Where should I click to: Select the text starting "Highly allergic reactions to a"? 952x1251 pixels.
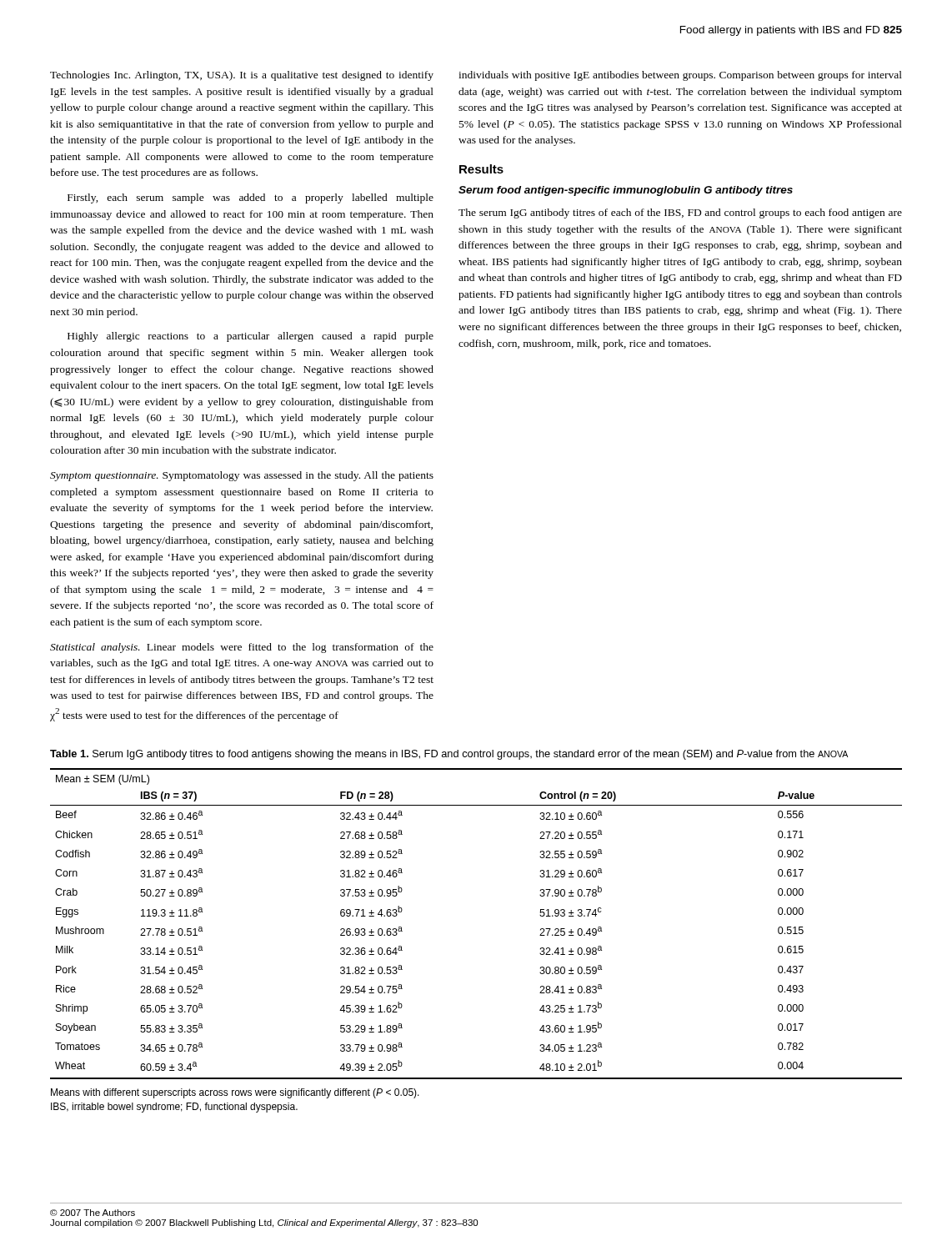click(x=242, y=393)
